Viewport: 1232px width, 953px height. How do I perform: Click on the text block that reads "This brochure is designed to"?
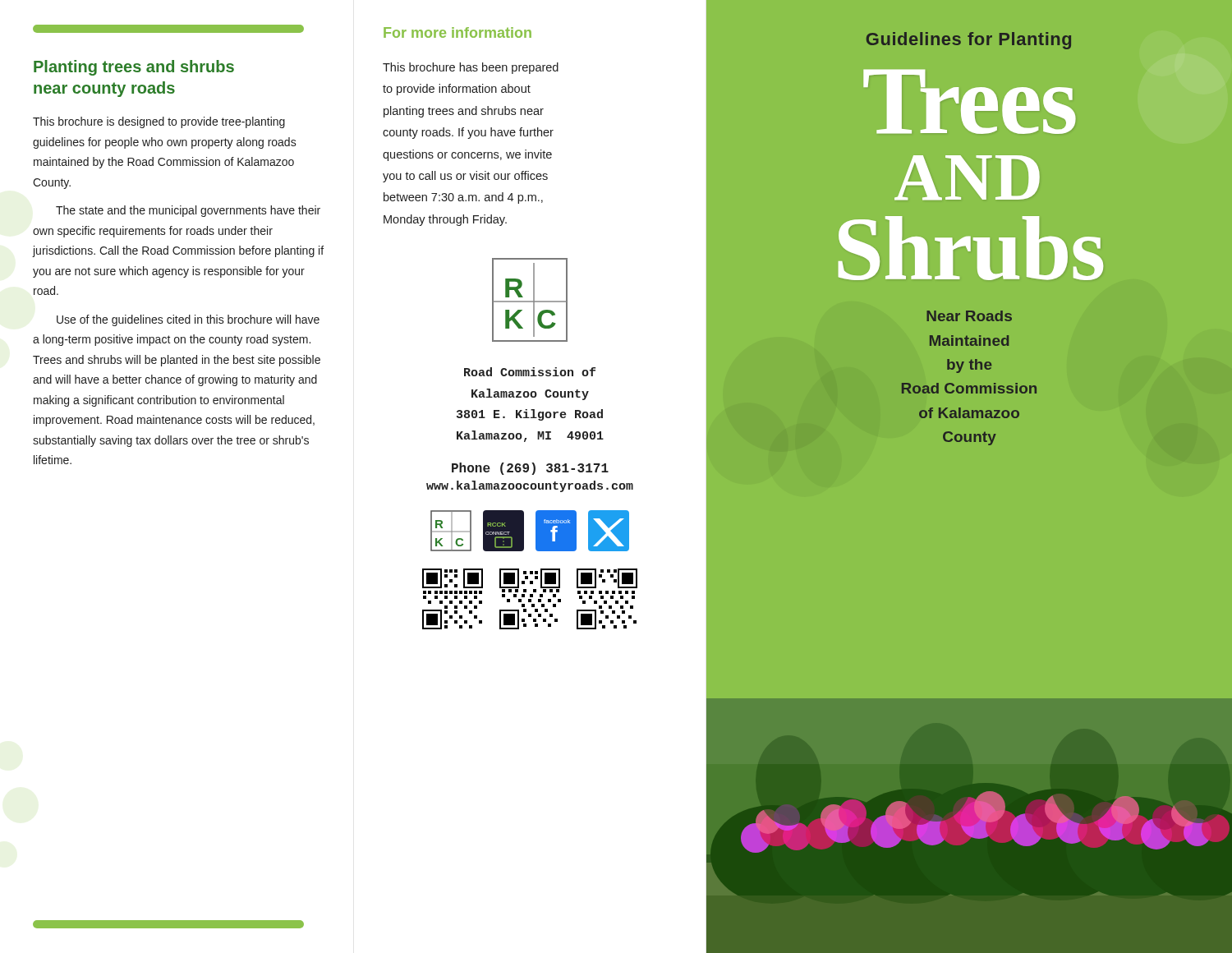pyautogui.click(x=159, y=122)
